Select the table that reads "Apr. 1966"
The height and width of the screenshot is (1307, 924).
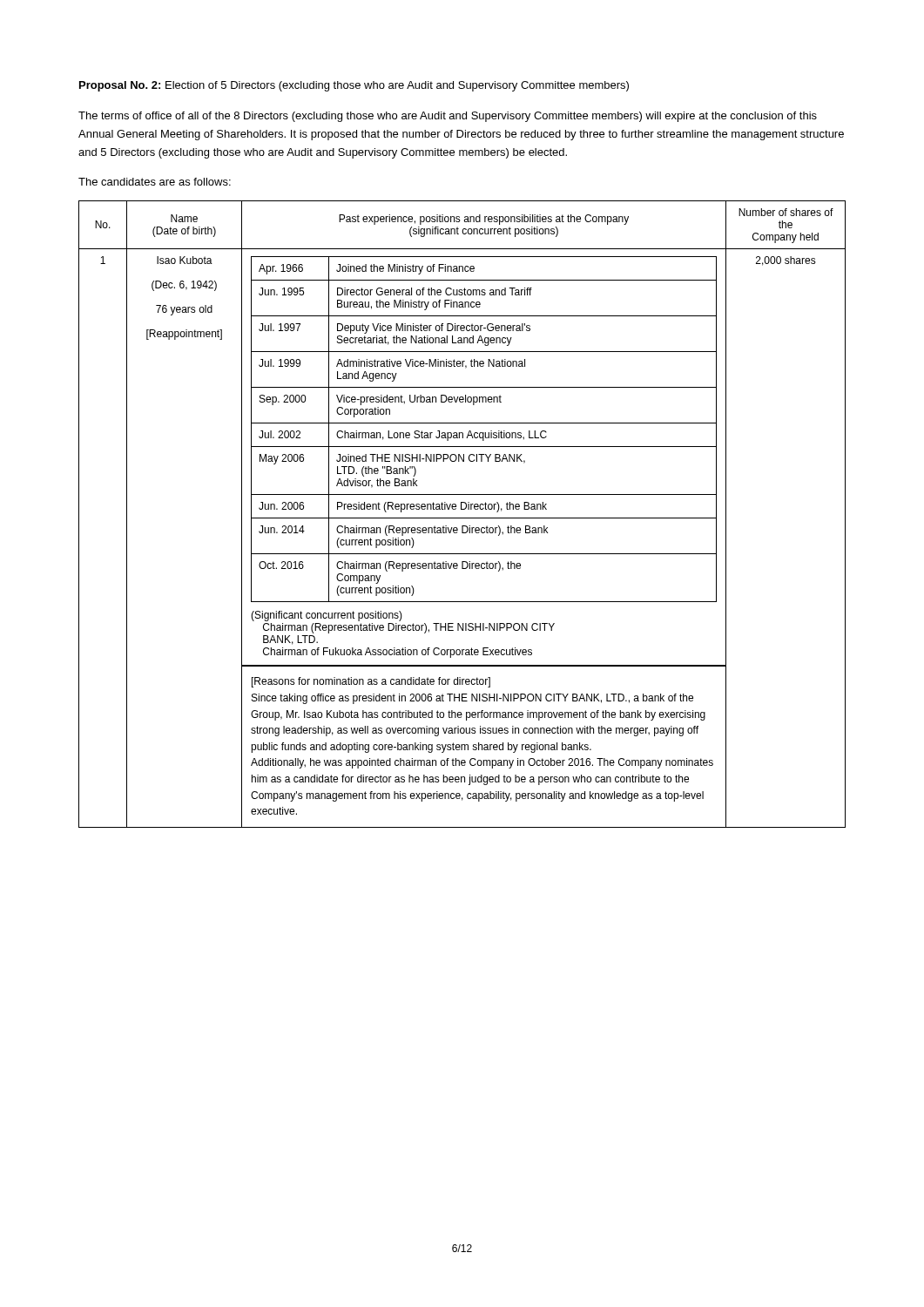pyautogui.click(x=462, y=514)
